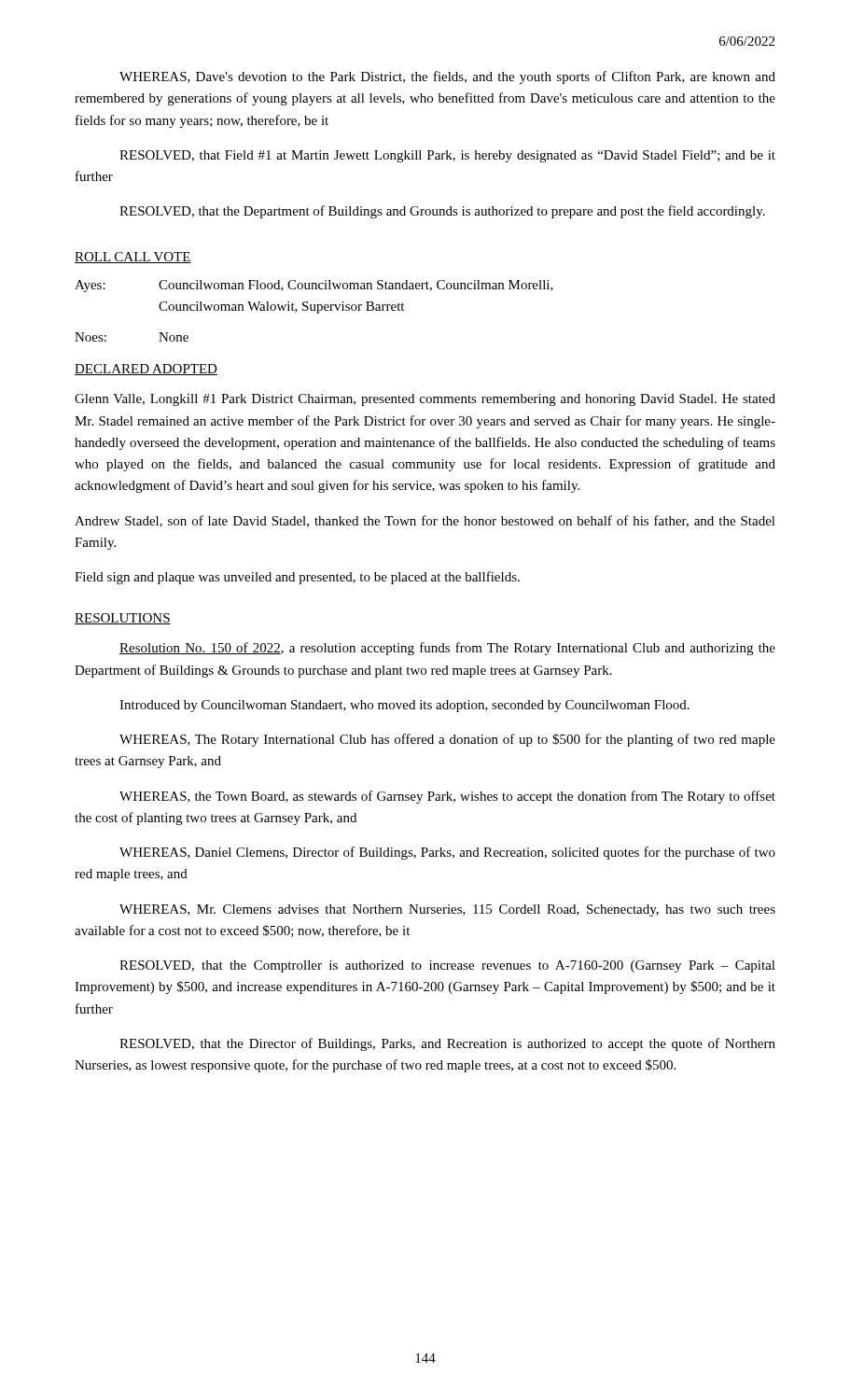Screen dimensions: 1400x850
Task: Find the text block that says "WHEREAS, Mr. Clemens advises that Northern Nurseries,"
Action: pos(425,919)
